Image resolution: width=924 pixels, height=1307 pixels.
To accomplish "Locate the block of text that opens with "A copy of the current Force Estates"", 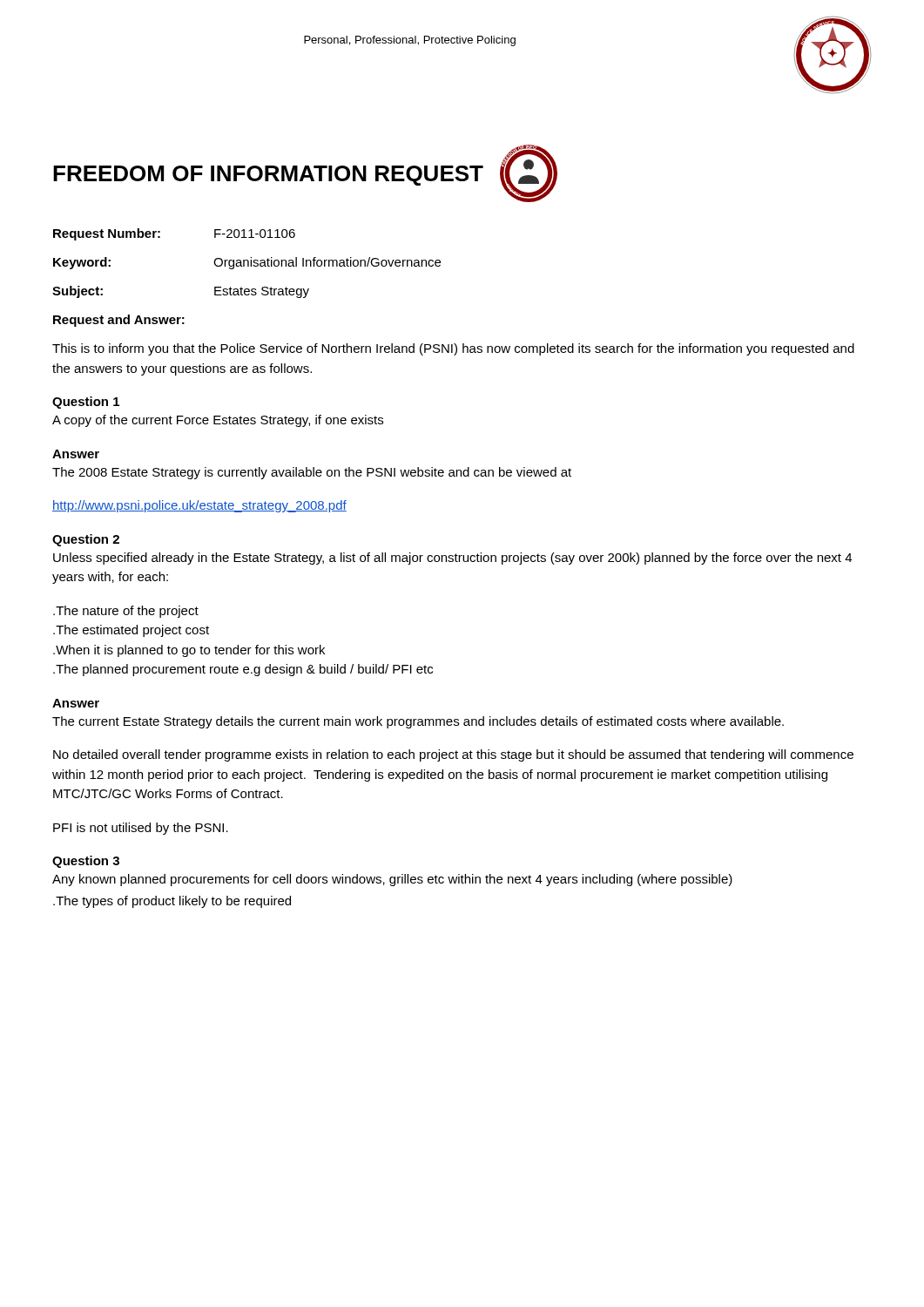I will tap(218, 420).
